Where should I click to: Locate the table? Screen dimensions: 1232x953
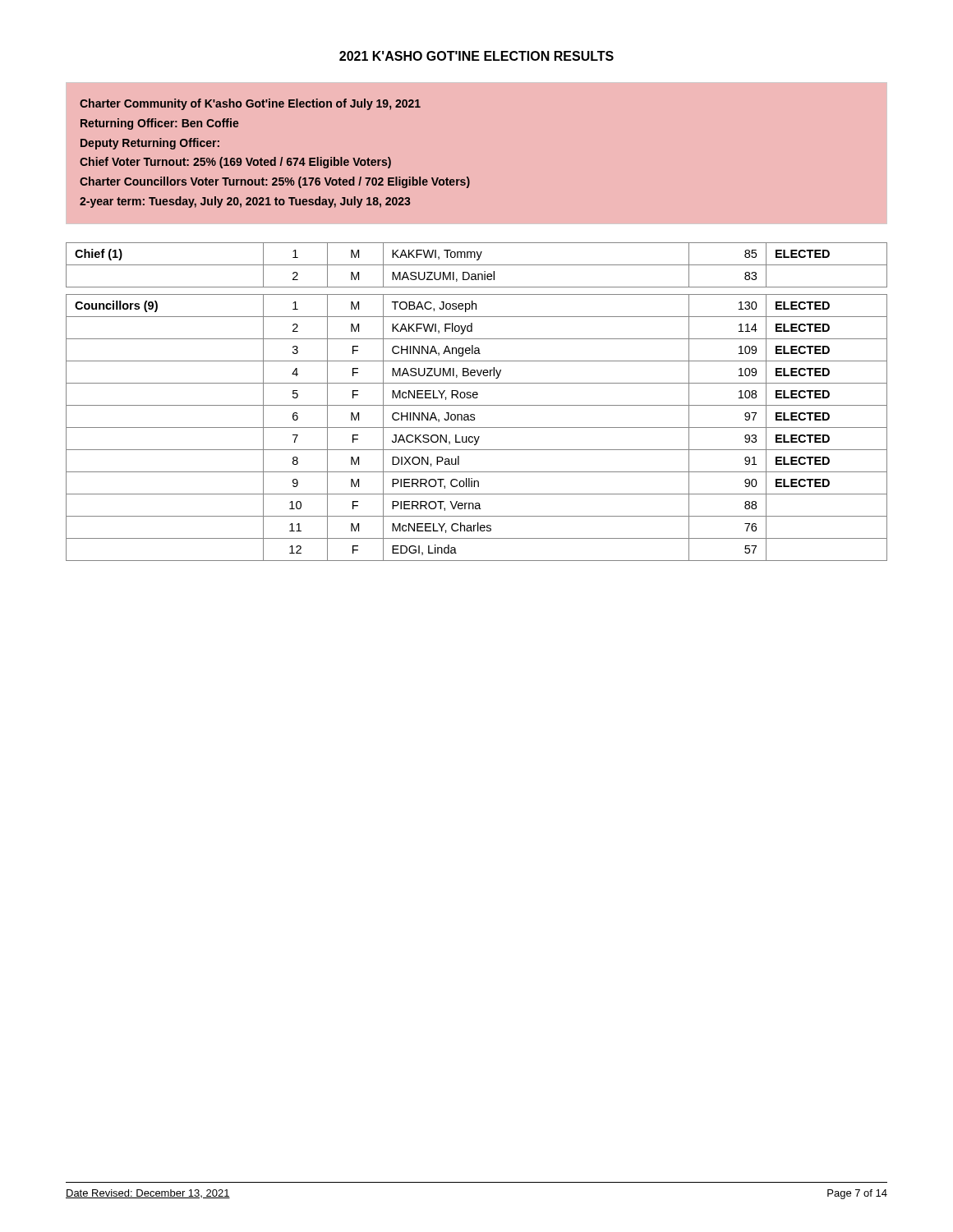[x=476, y=401]
